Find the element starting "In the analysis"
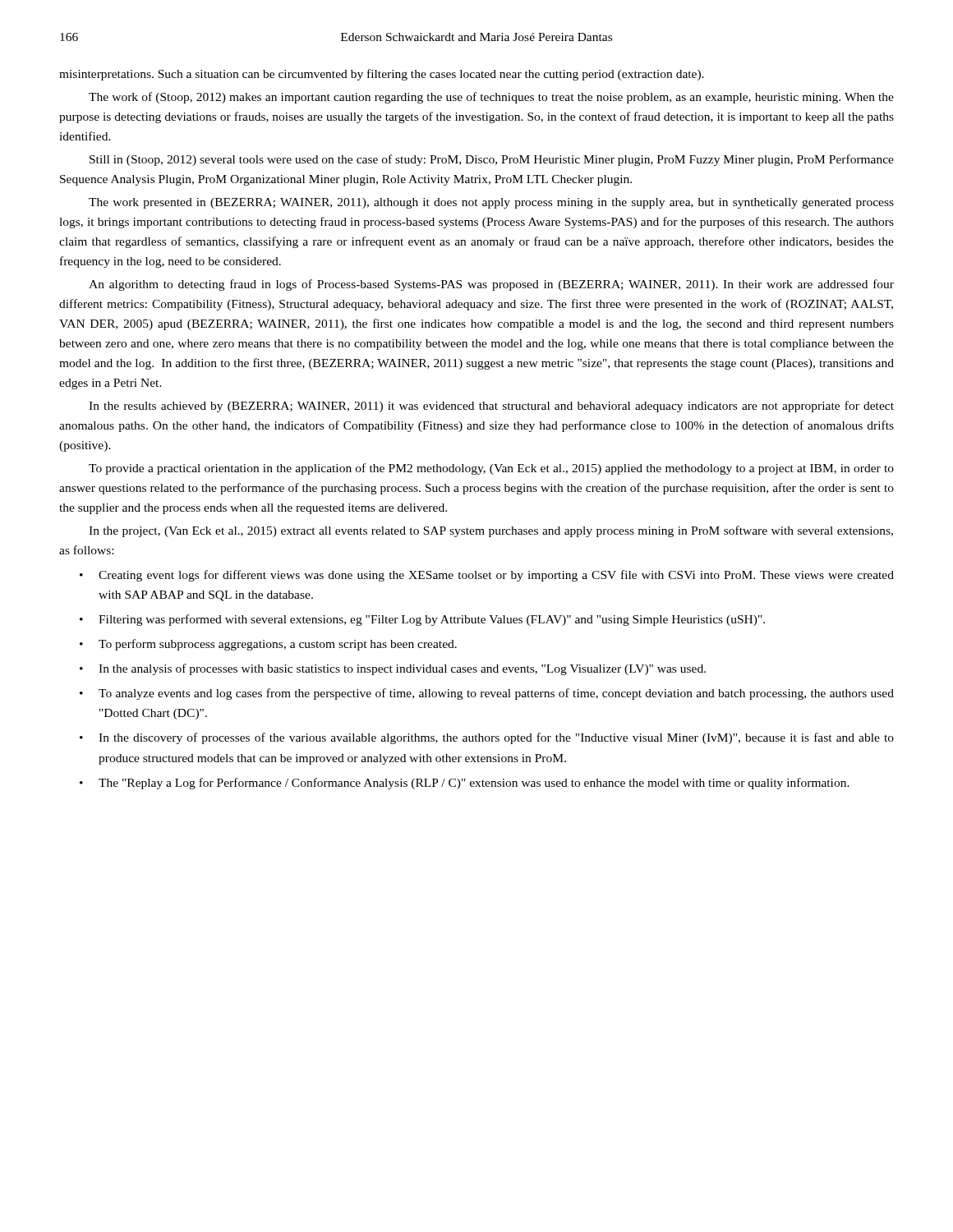Screen dimensions: 1232x953 pyautogui.click(x=403, y=669)
